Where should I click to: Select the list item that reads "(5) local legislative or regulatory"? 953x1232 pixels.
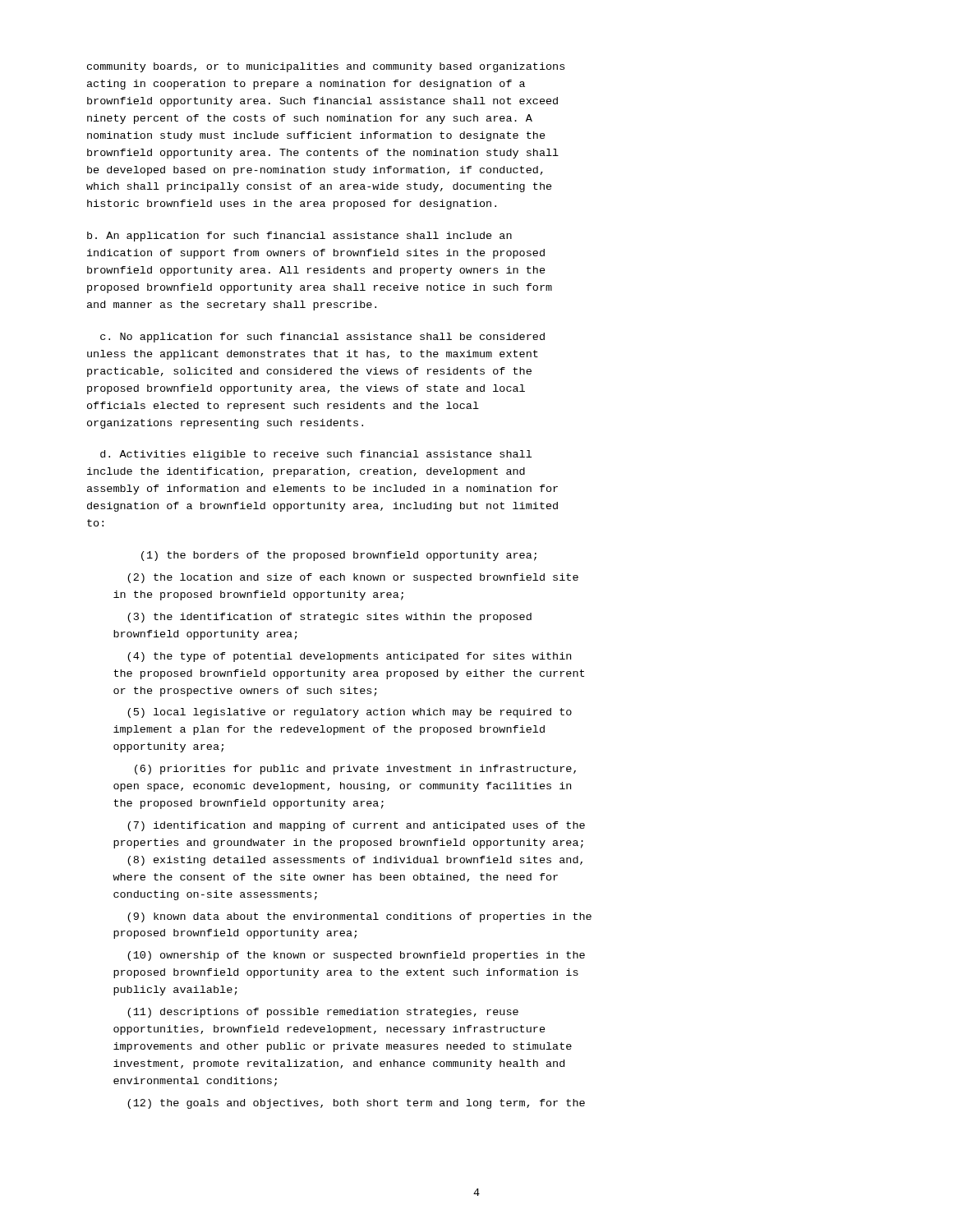tap(329, 730)
